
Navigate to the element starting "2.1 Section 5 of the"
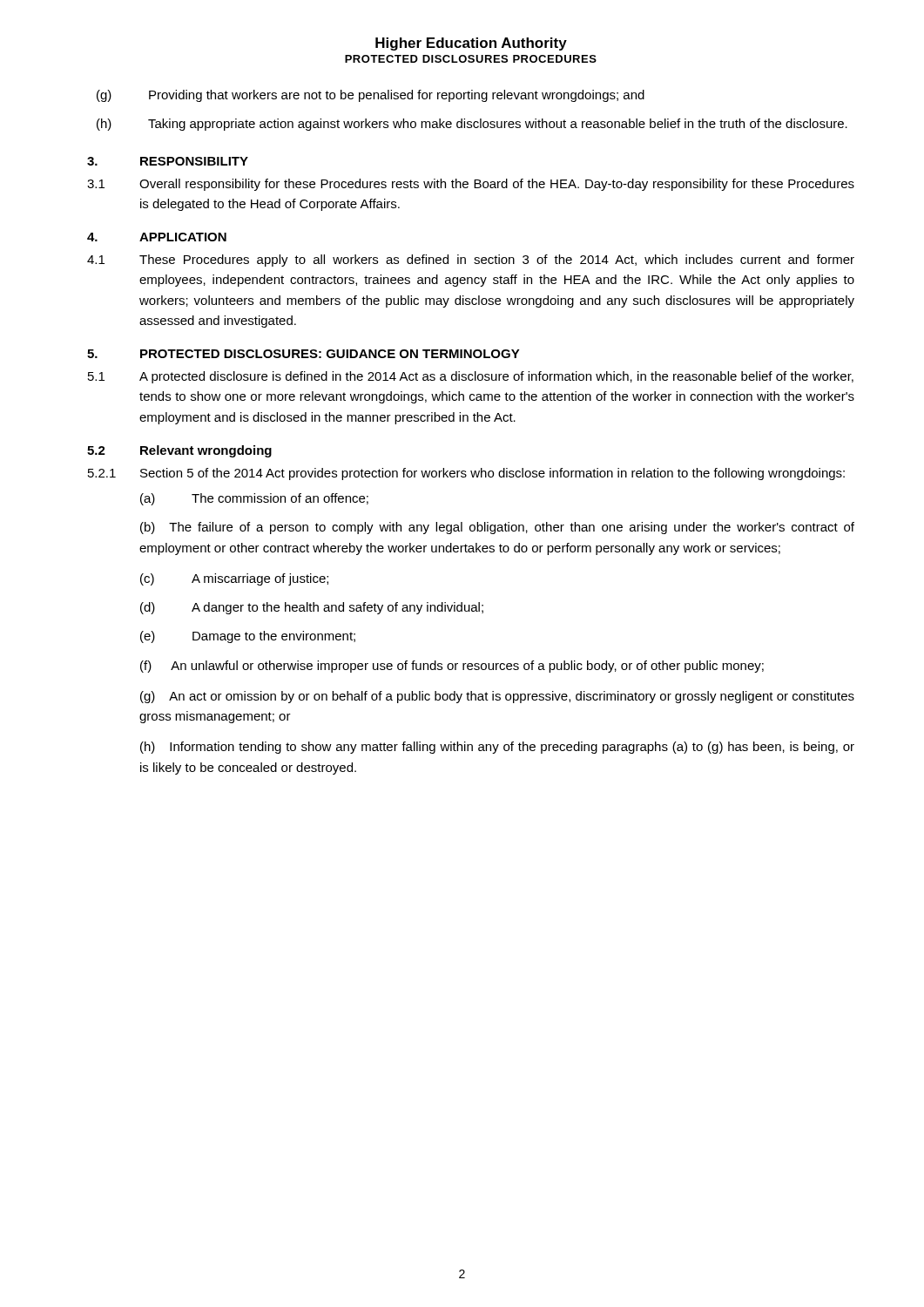[x=471, y=473]
